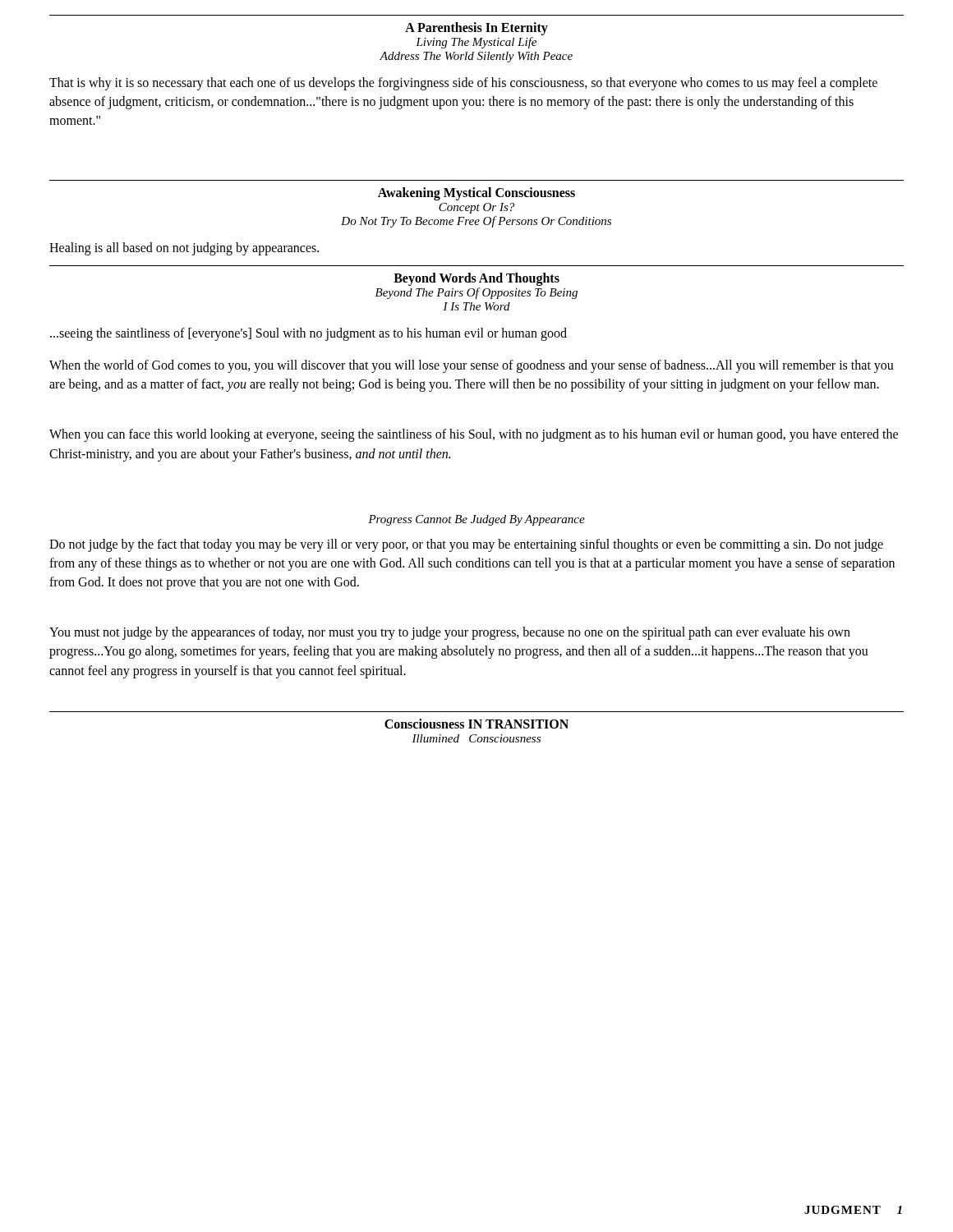The height and width of the screenshot is (1232, 953).
Task: Locate the section header that opens with "Awakening Mystical Consciousness Concept Or Is?"
Action: pyautogui.click(x=476, y=207)
